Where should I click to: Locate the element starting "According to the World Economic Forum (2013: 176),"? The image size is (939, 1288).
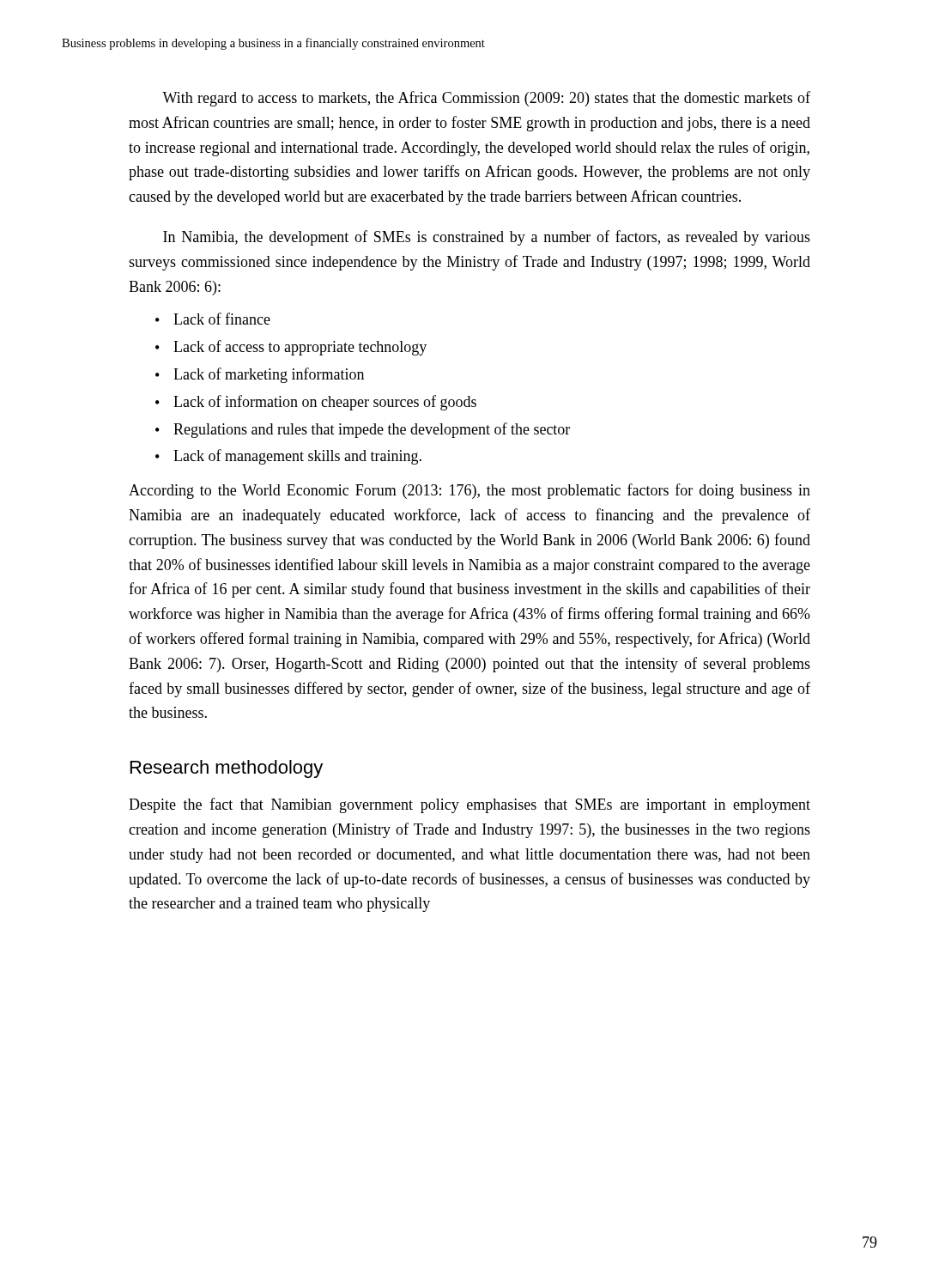470,602
